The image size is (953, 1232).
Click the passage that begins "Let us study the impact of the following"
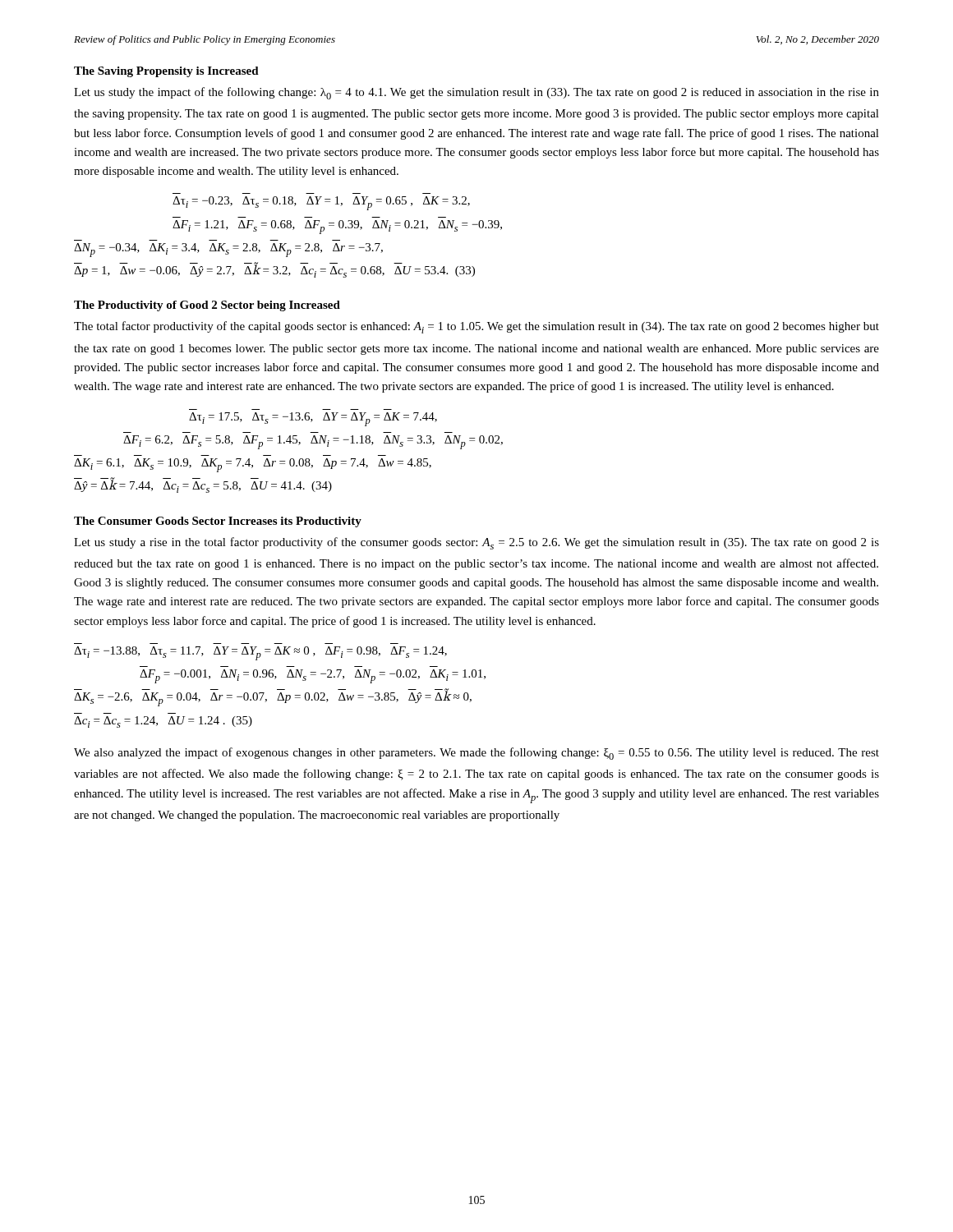tap(476, 131)
